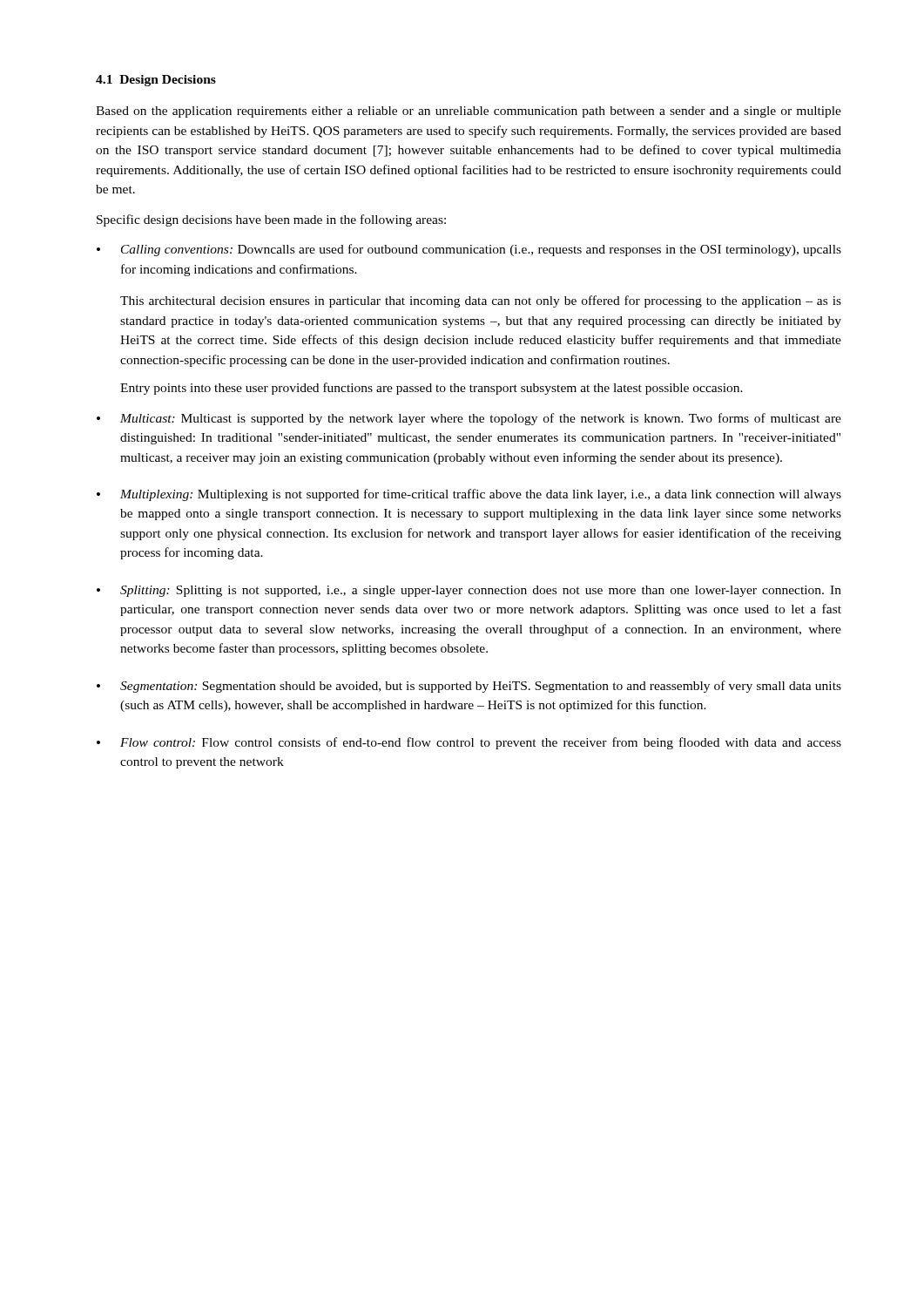Locate the list item that reads "• Flow control: Flow control consists of end-to-end"

[x=469, y=756]
